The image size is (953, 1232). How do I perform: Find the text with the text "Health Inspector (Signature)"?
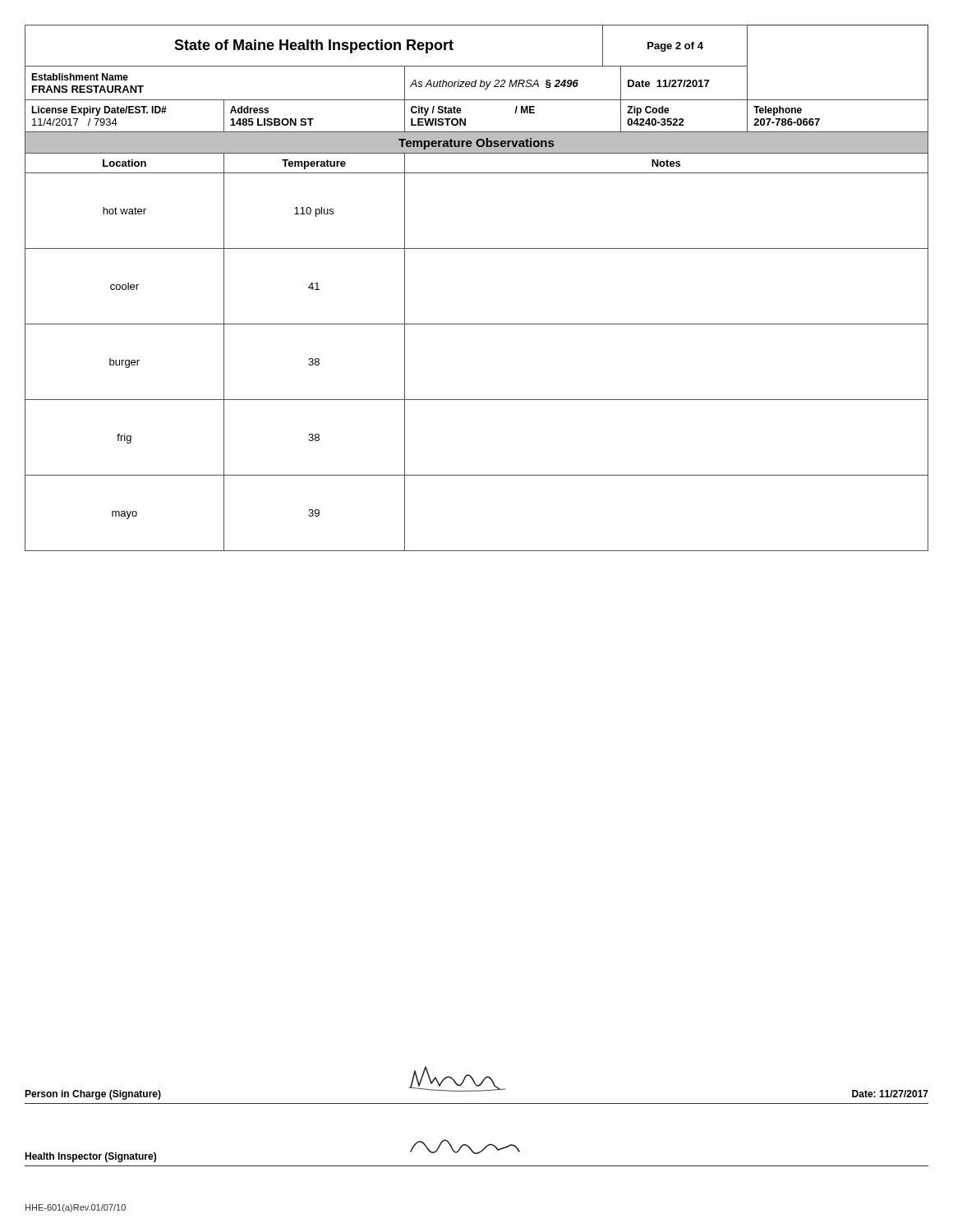pos(91,1156)
